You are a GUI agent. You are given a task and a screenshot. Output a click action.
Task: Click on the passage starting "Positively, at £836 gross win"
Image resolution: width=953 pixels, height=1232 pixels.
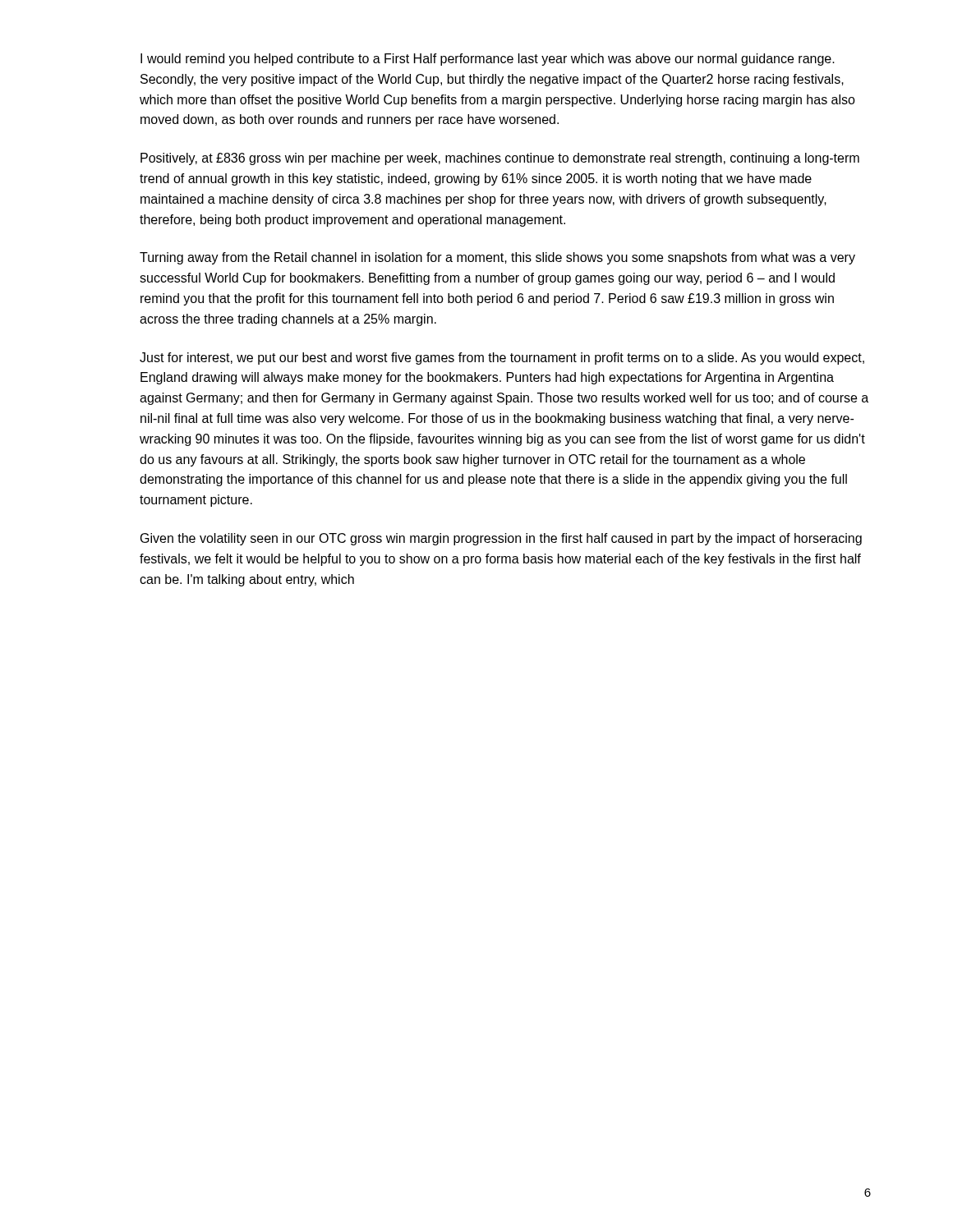[500, 189]
